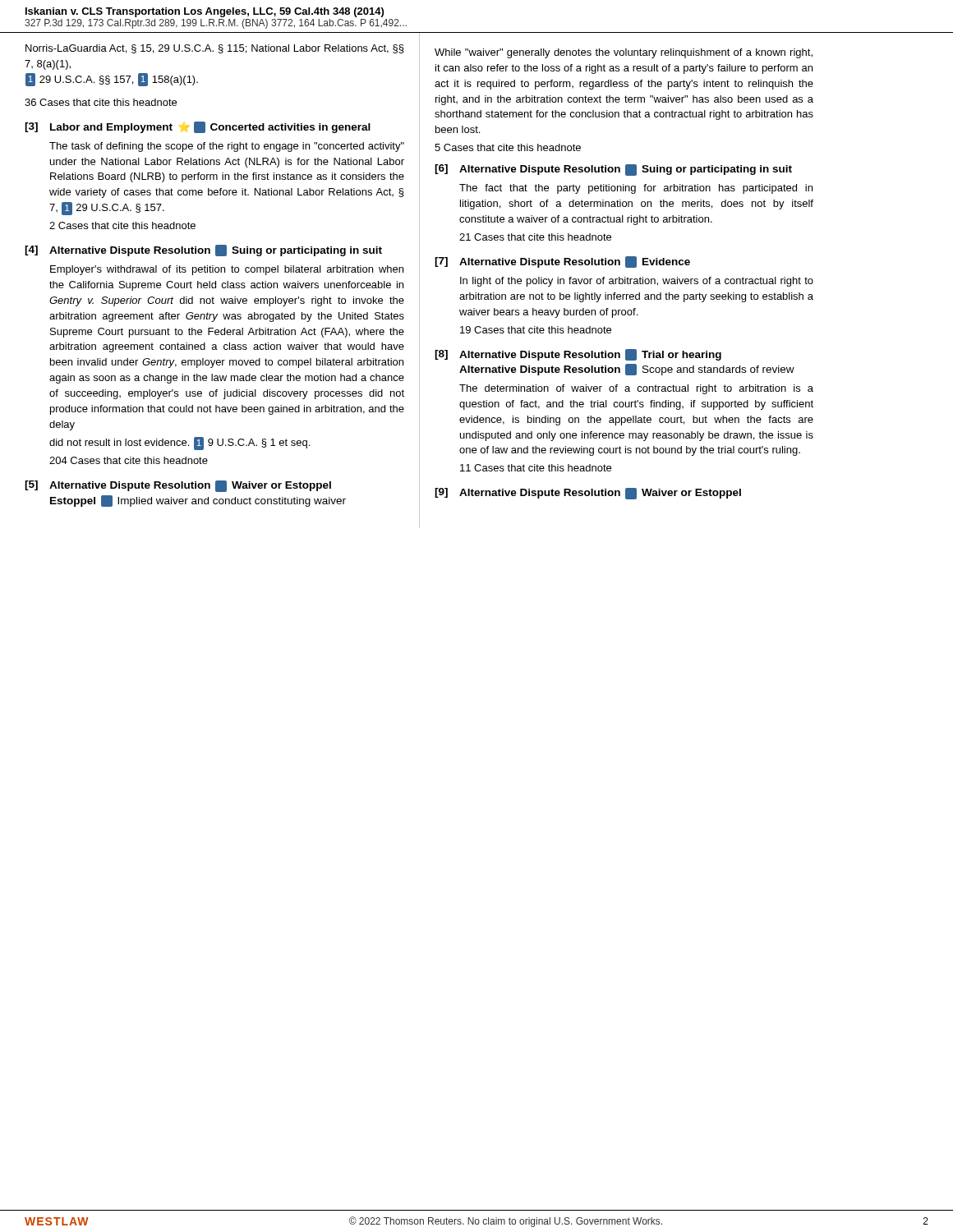
Task: Find the section header on this page that starts "[8] Alternative Dispute Resolution Trial or hearing Alternative"
Action: coord(624,411)
